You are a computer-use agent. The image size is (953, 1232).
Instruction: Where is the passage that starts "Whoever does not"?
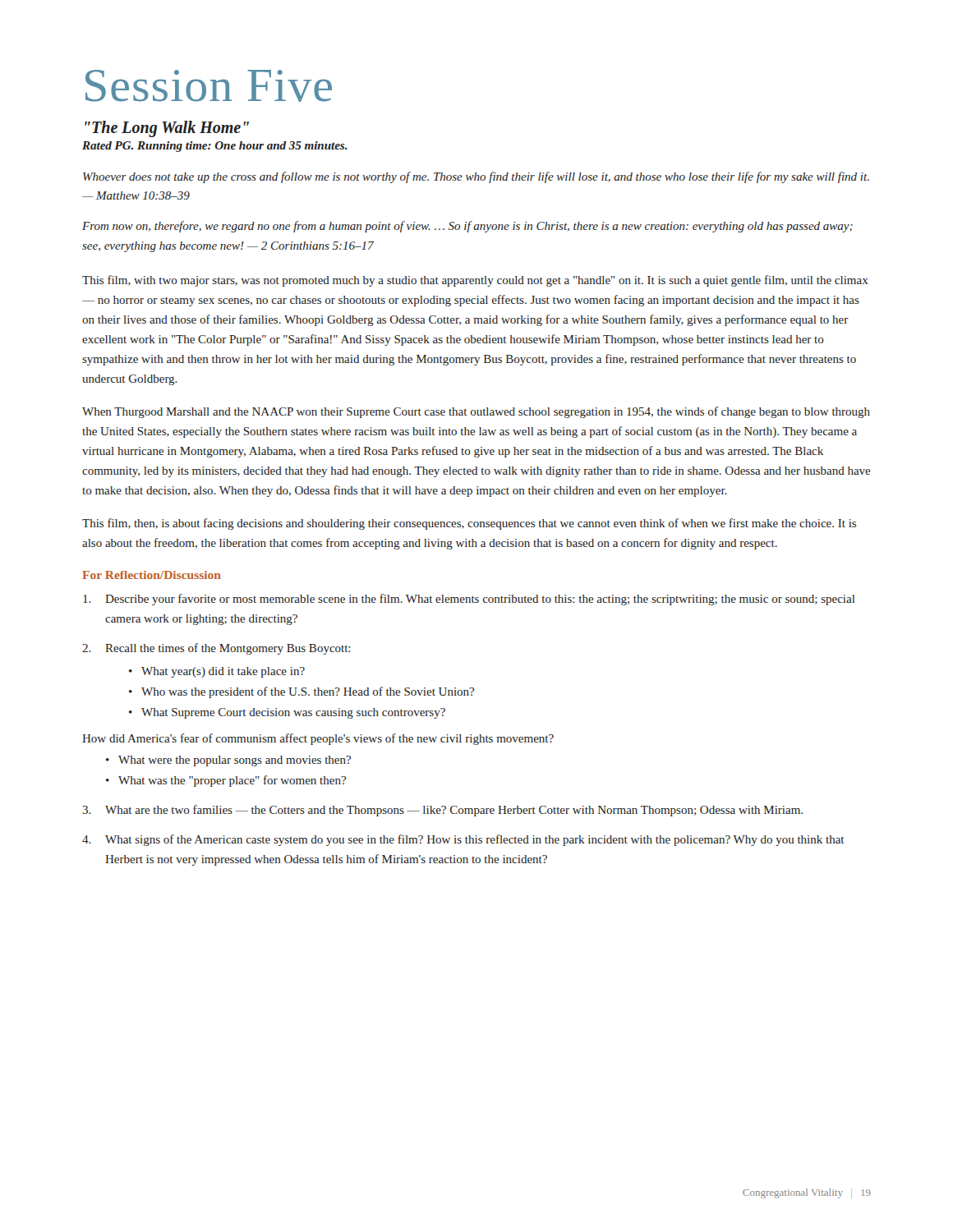[x=476, y=187]
